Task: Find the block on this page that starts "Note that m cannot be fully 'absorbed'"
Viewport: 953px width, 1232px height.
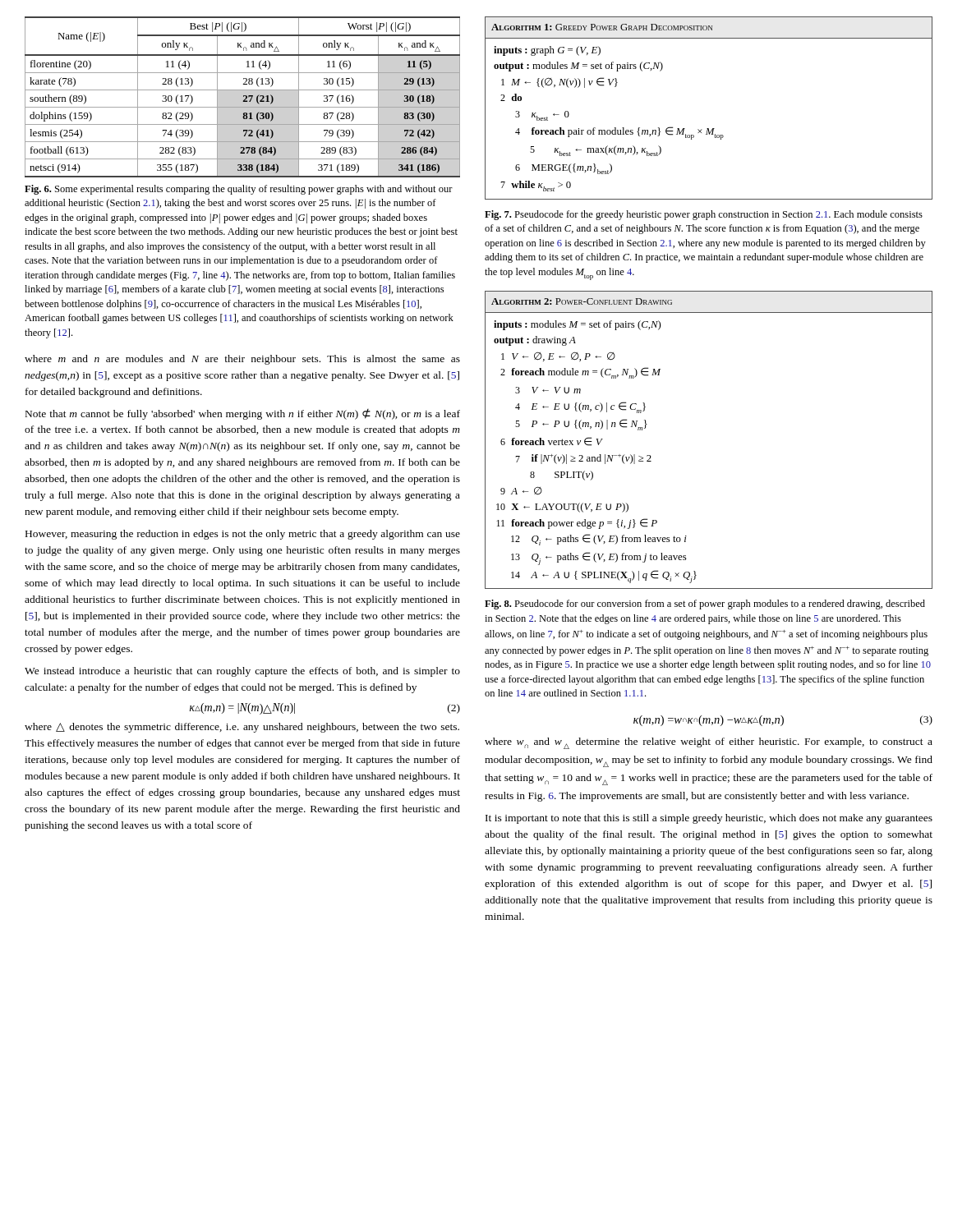Action: coord(242,463)
